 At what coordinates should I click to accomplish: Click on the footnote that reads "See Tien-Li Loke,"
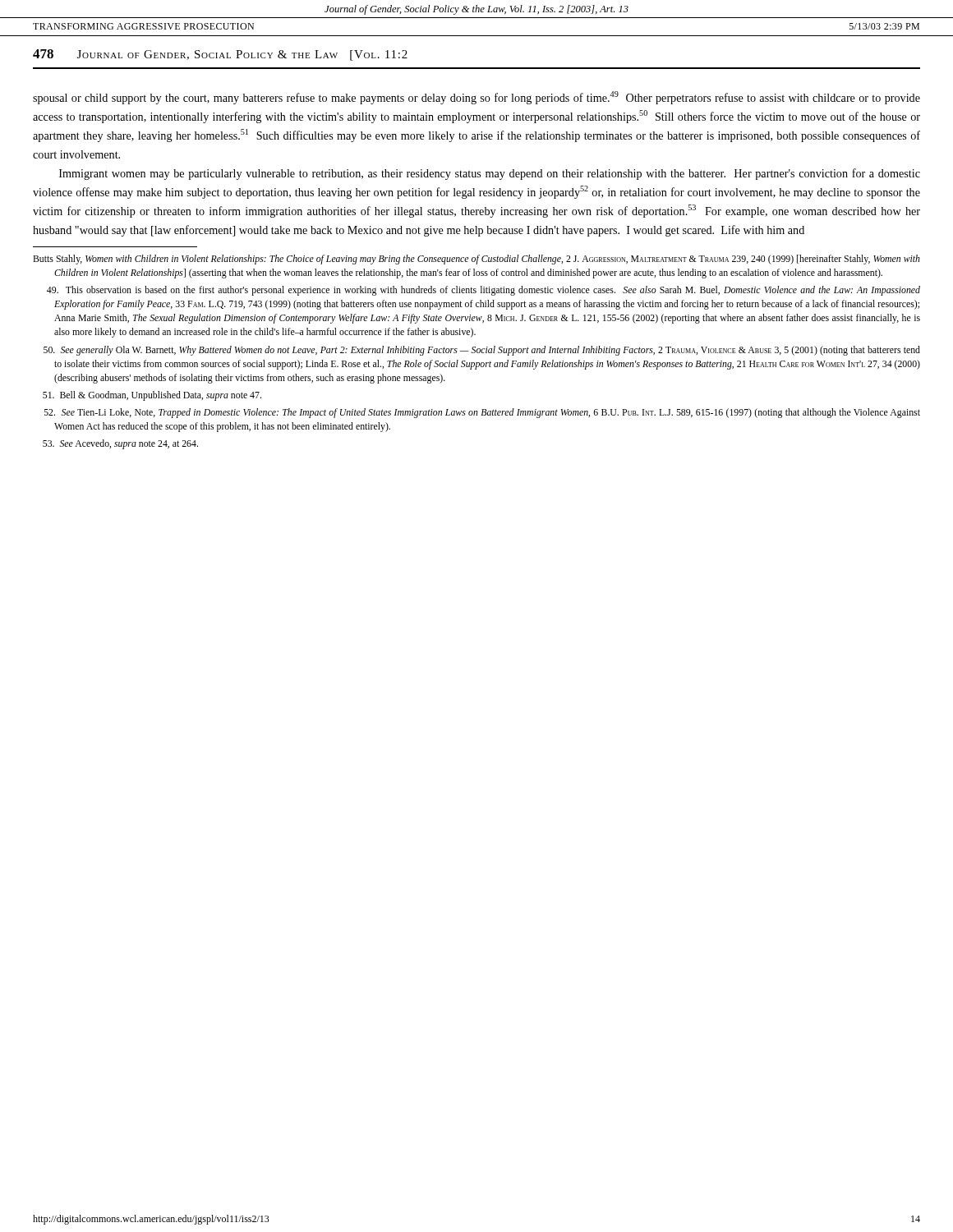click(476, 420)
